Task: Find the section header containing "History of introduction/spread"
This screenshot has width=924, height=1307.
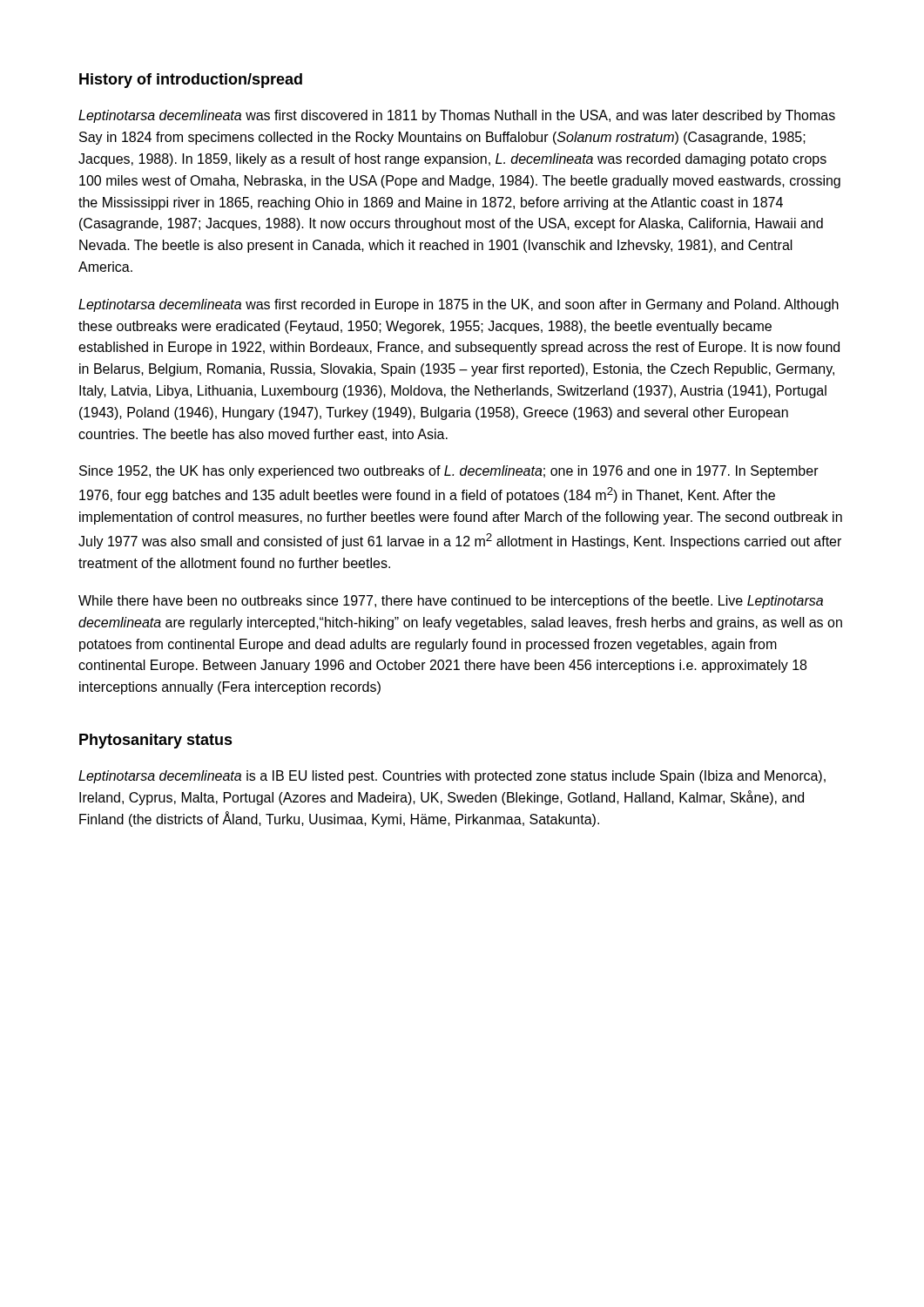Action: [191, 79]
